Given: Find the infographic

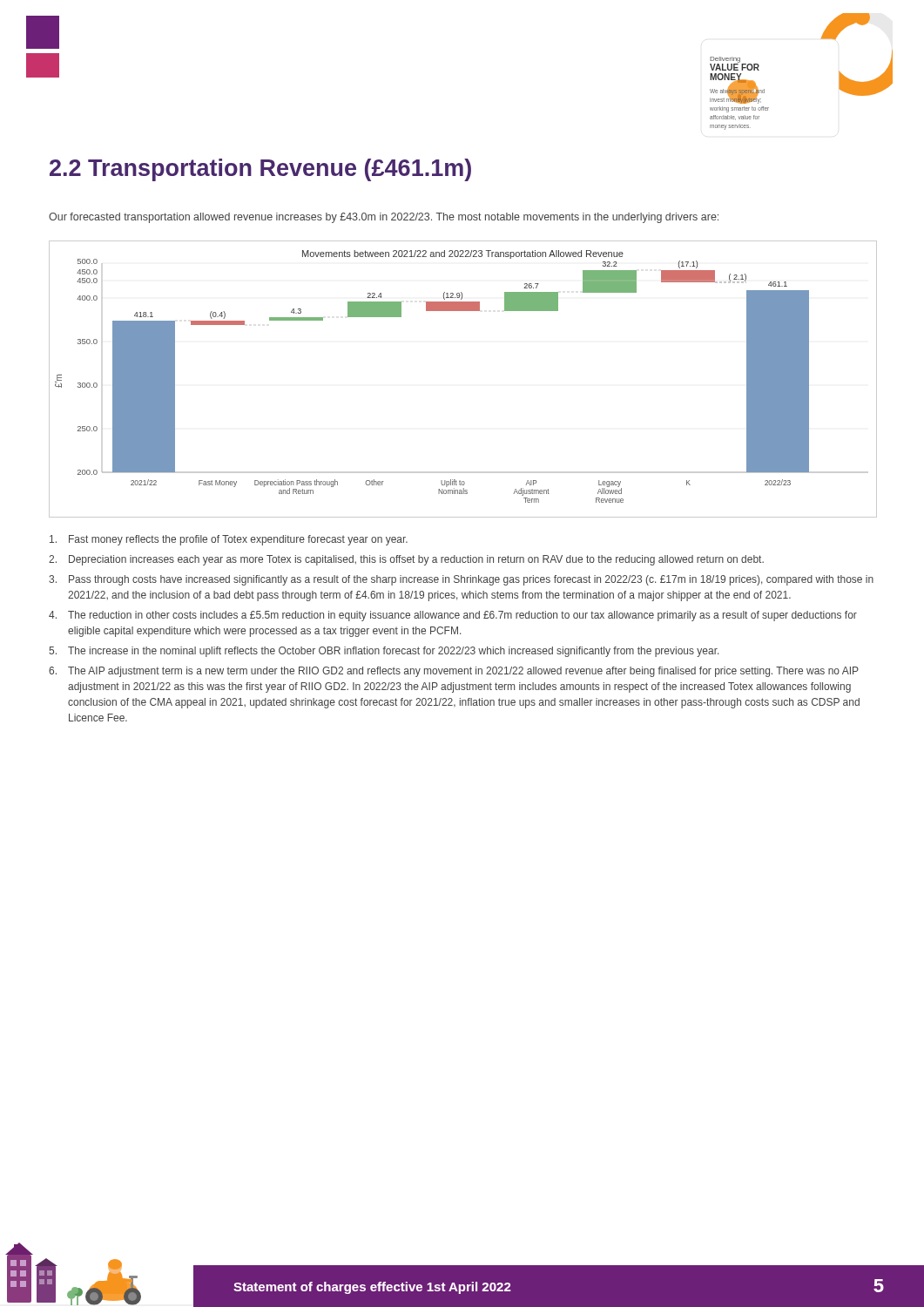Looking at the screenshot, I should coord(793,81).
